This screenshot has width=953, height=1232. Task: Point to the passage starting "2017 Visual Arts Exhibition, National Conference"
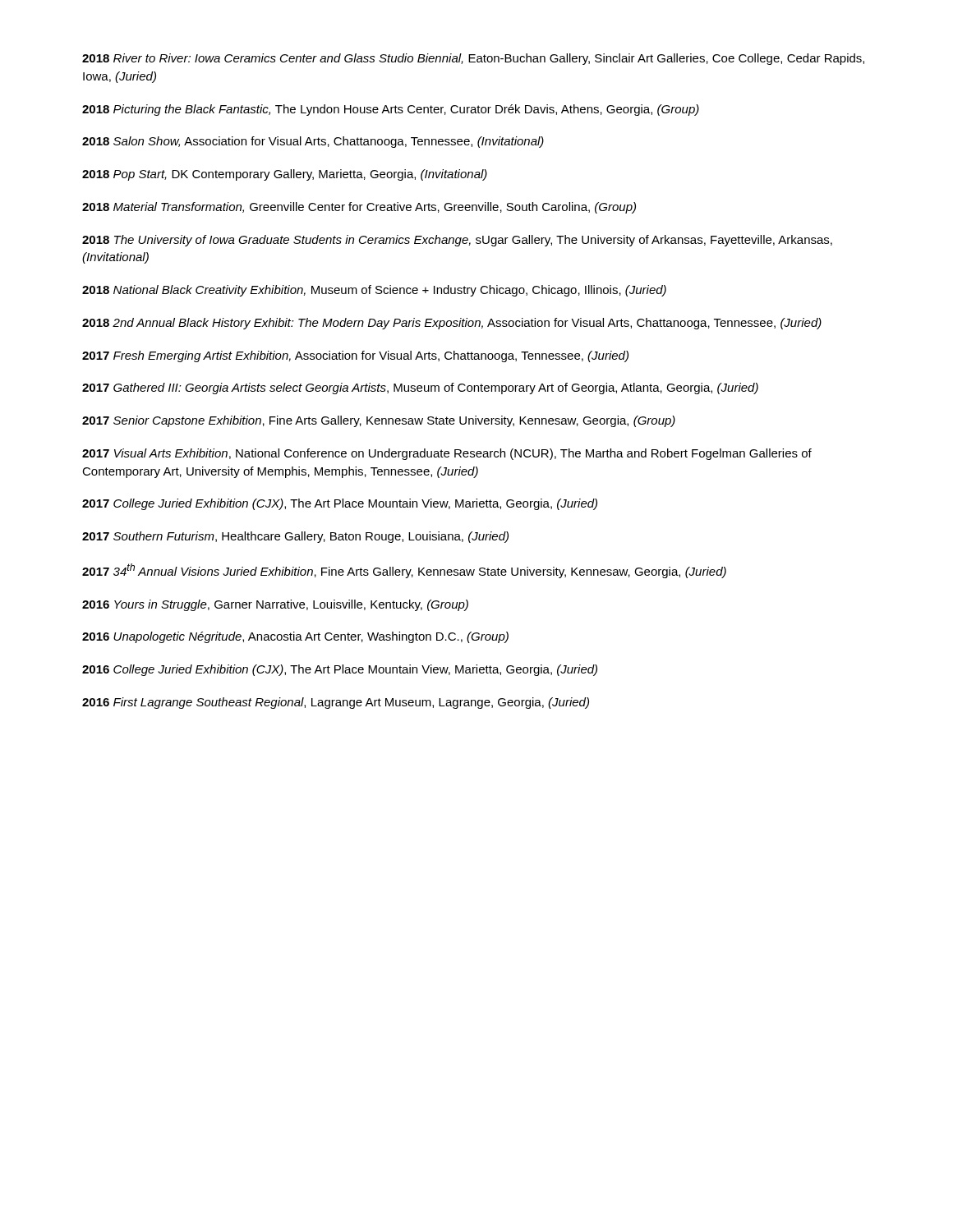tap(447, 462)
